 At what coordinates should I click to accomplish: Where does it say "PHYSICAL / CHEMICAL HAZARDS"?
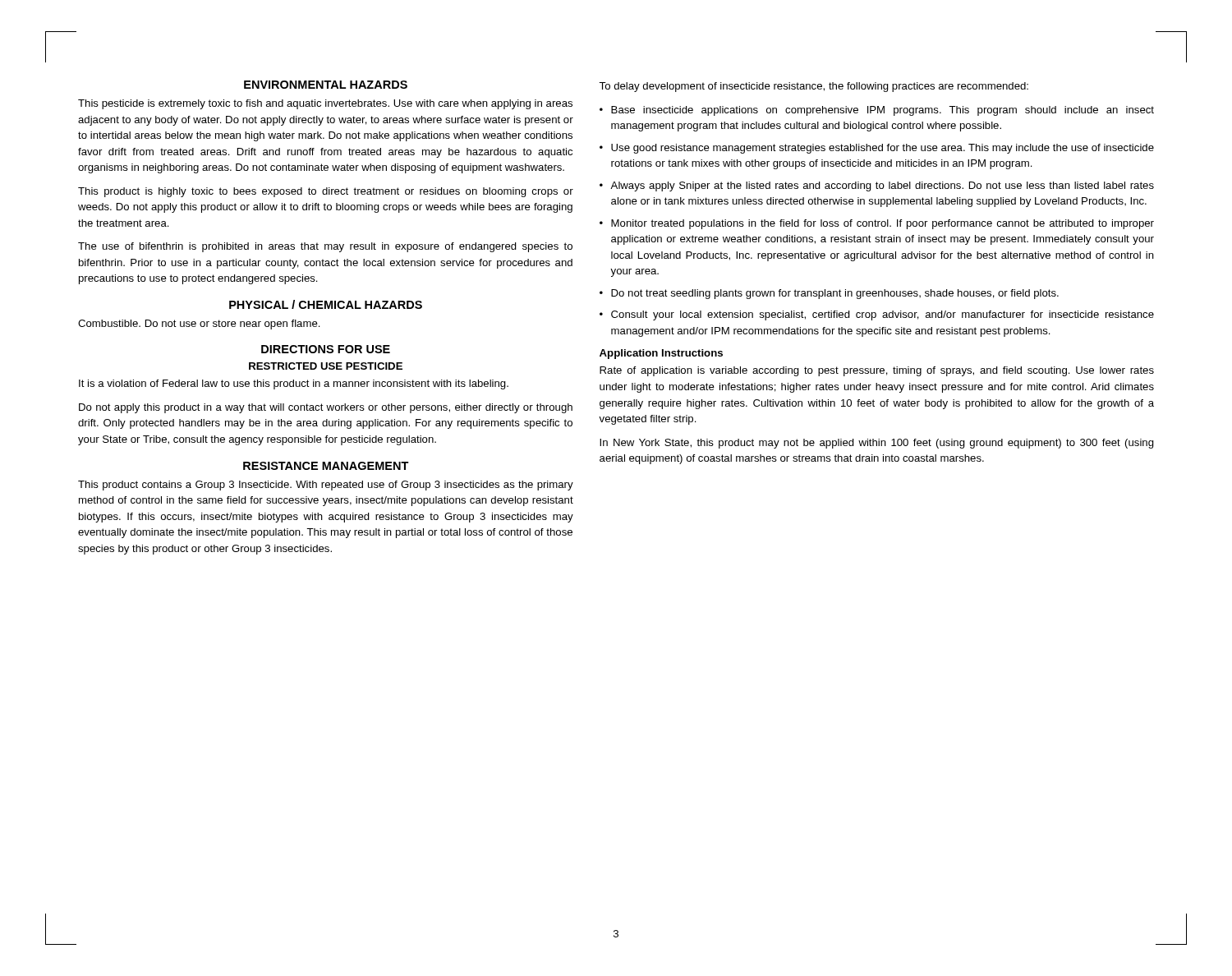325,305
